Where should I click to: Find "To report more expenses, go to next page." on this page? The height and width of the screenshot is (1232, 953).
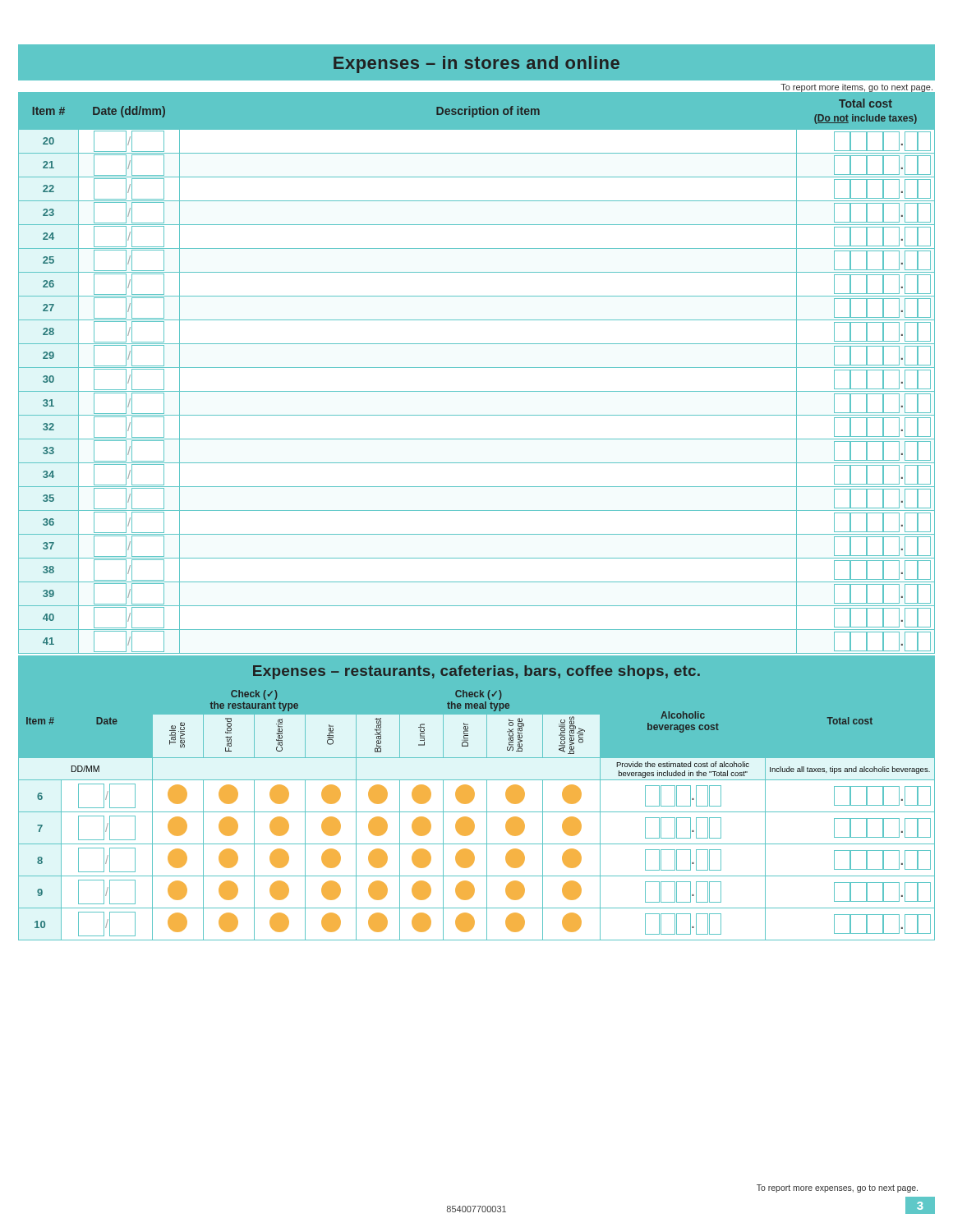click(837, 1188)
